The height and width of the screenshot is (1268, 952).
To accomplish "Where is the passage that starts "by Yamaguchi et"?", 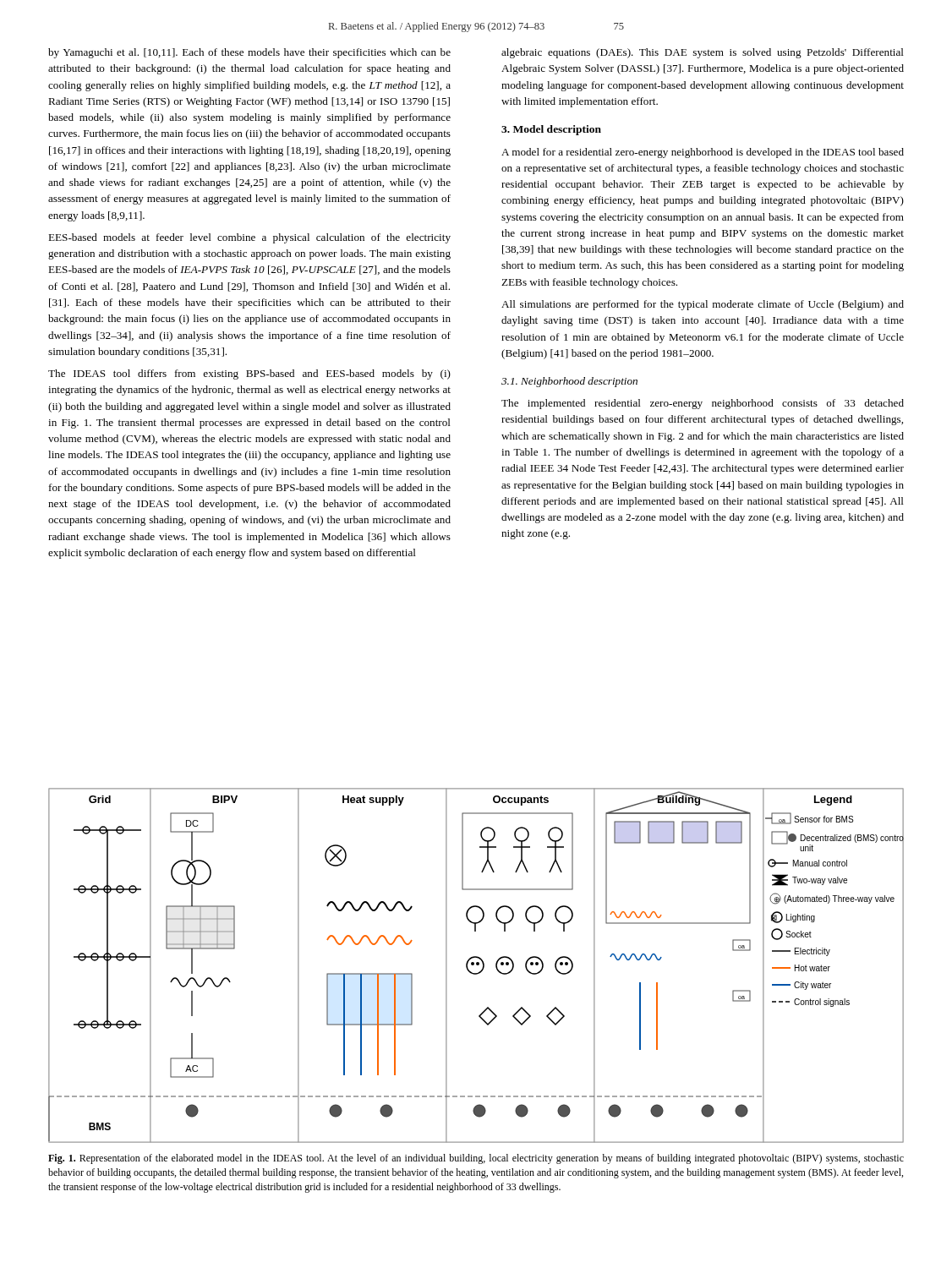I will coord(249,133).
